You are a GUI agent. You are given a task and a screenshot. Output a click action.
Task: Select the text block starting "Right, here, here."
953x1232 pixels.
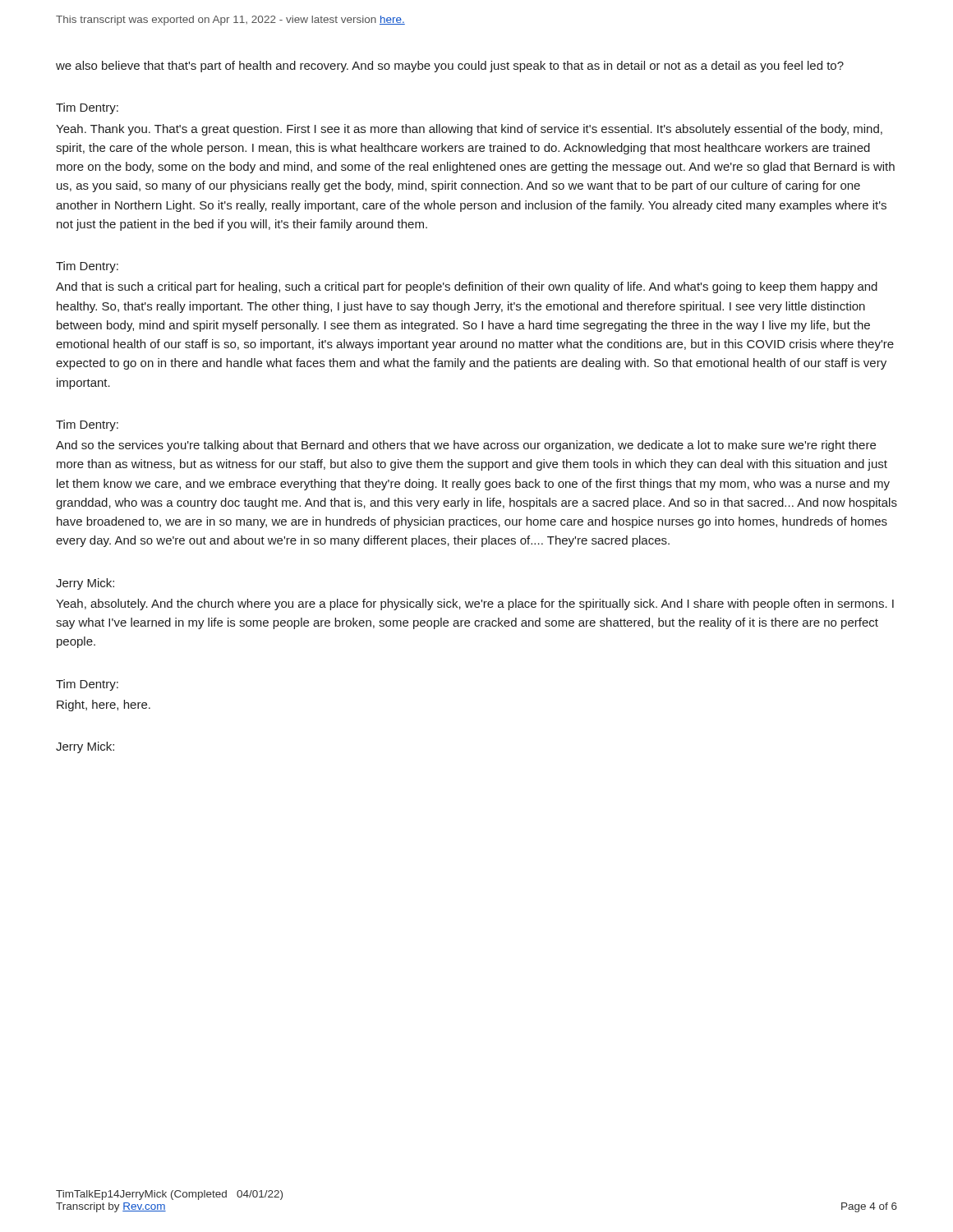tap(103, 704)
